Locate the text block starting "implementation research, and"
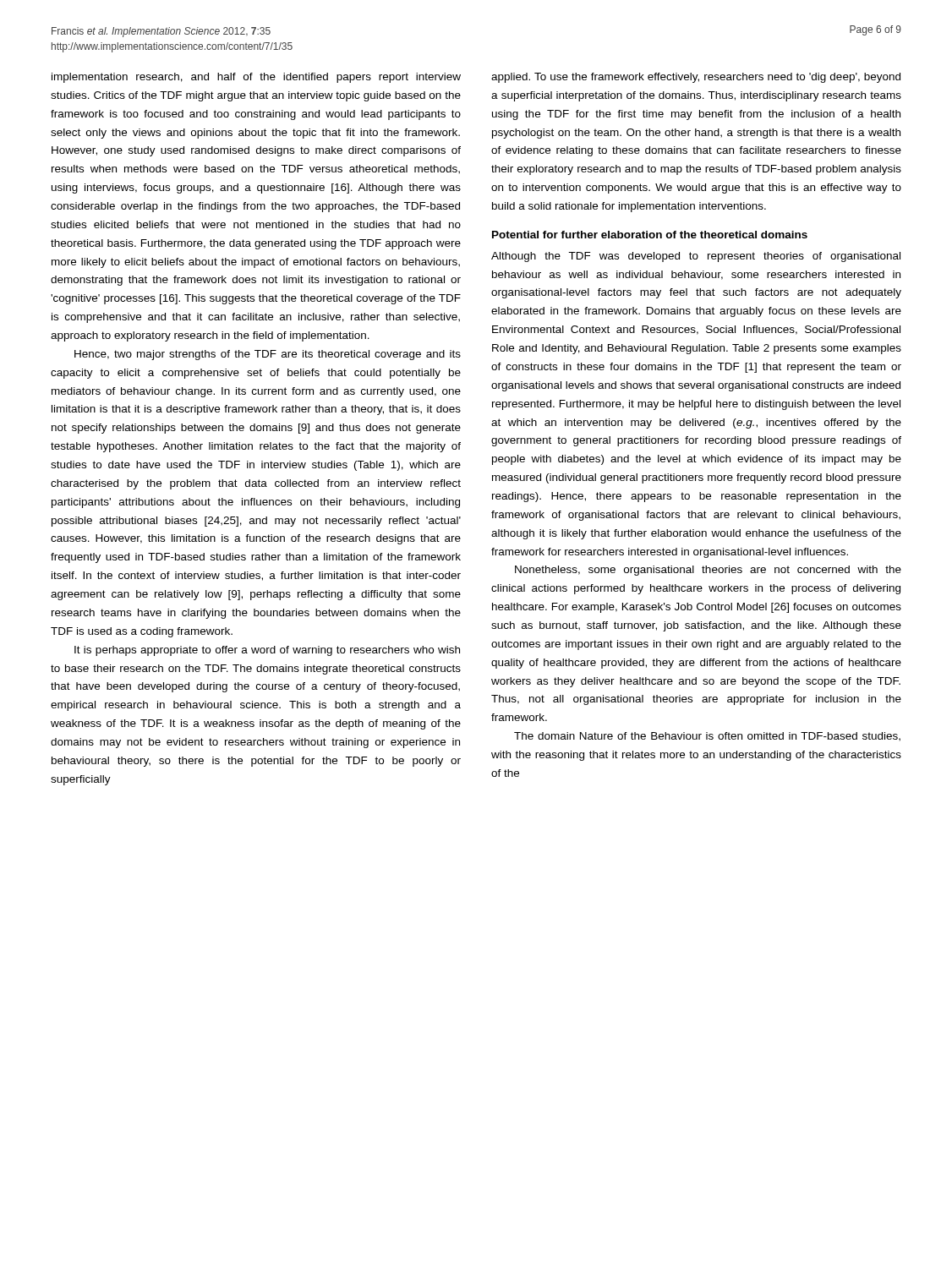The height and width of the screenshot is (1268, 952). pyautogui.click(x=256, y=206)
